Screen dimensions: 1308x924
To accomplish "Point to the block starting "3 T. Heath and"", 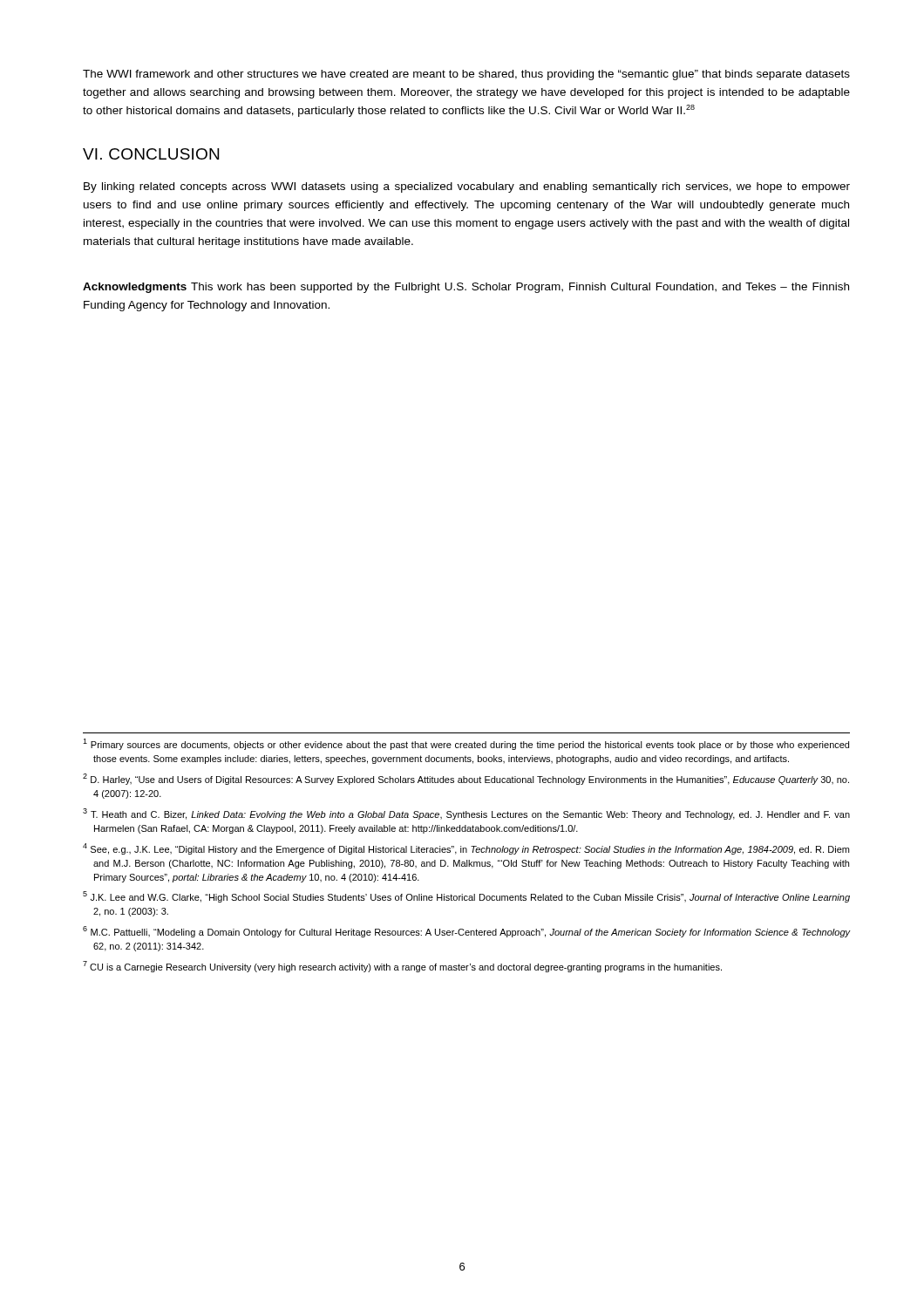I will click(x=466, y=821).
